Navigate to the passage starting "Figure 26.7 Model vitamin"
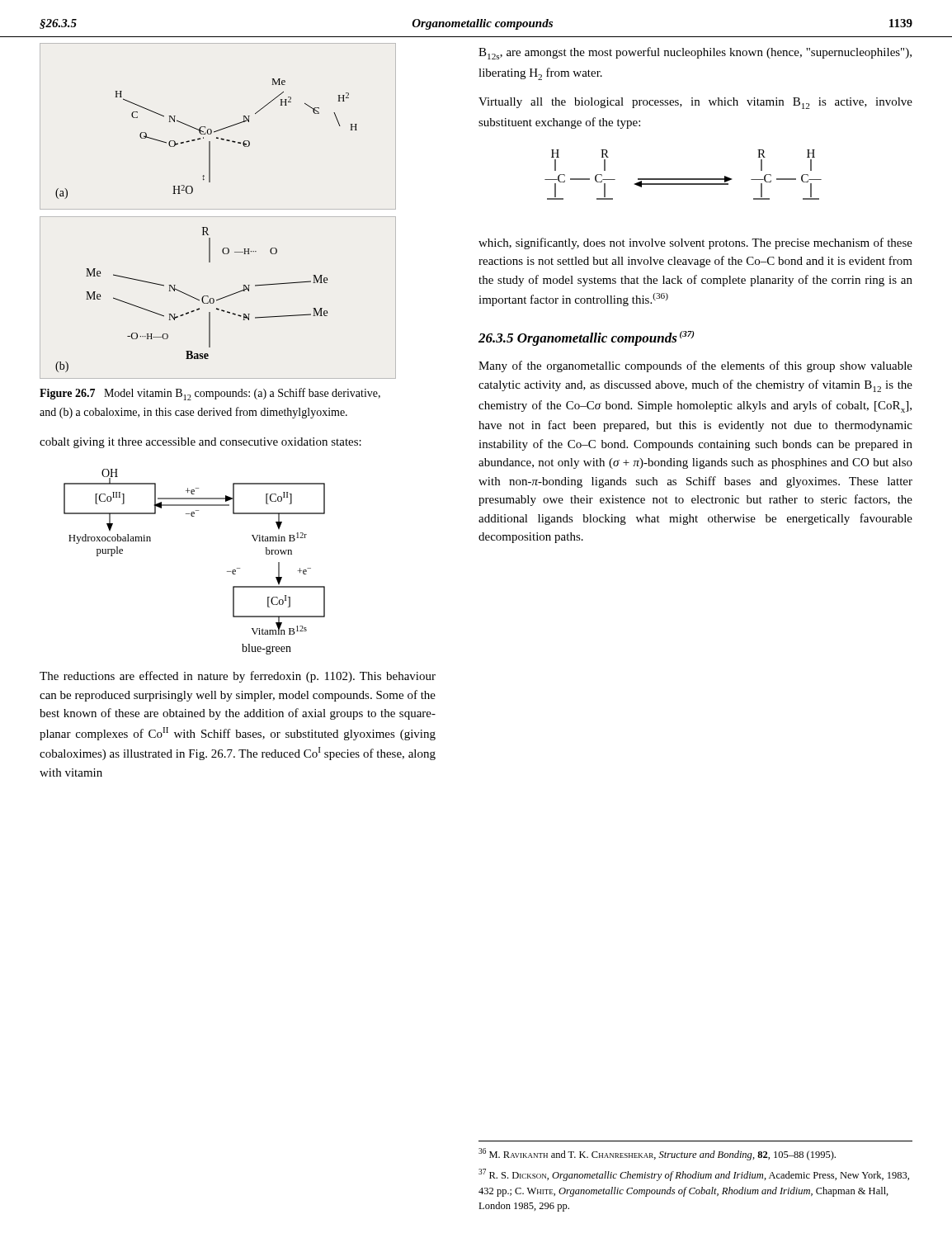The height and width of the screenshot is (1238, 952). [x=210, y=403]
